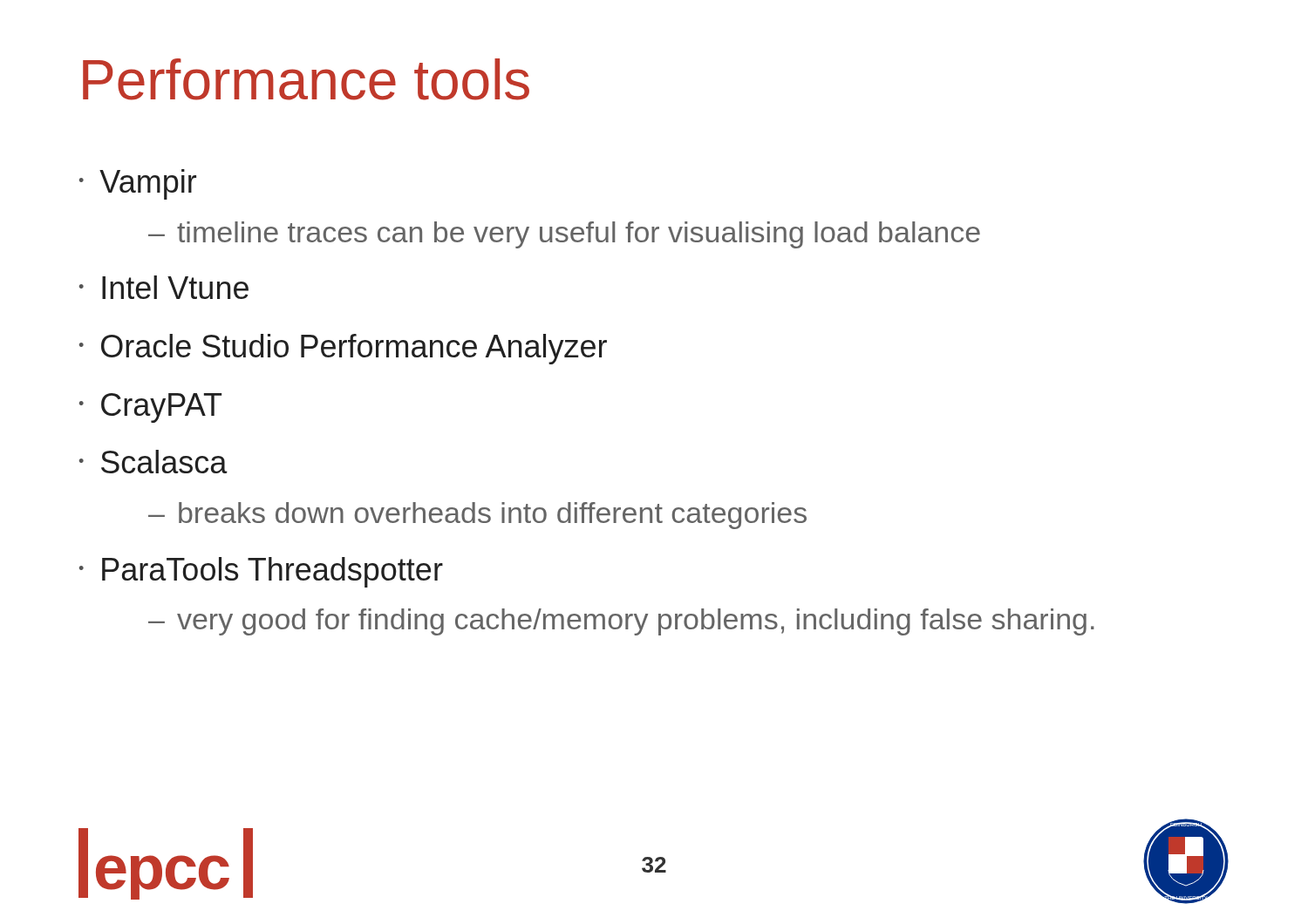Locate the block starting "• ParaTools Threadspotter"
Image resolution: width=1308 pixels, height=924 pixels.
[x=261, y=570]
